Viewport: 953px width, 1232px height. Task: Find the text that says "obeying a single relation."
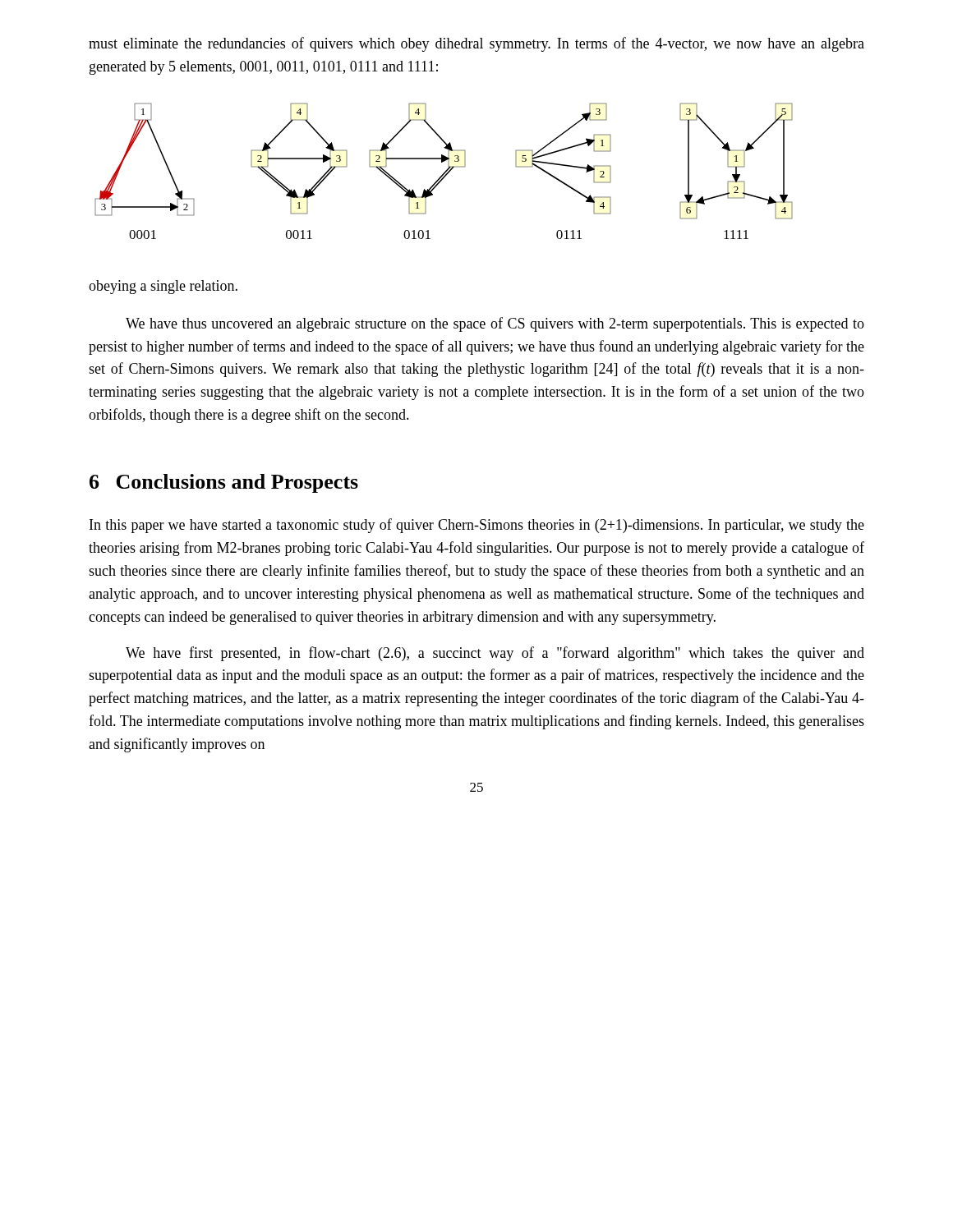pos(163,286)
